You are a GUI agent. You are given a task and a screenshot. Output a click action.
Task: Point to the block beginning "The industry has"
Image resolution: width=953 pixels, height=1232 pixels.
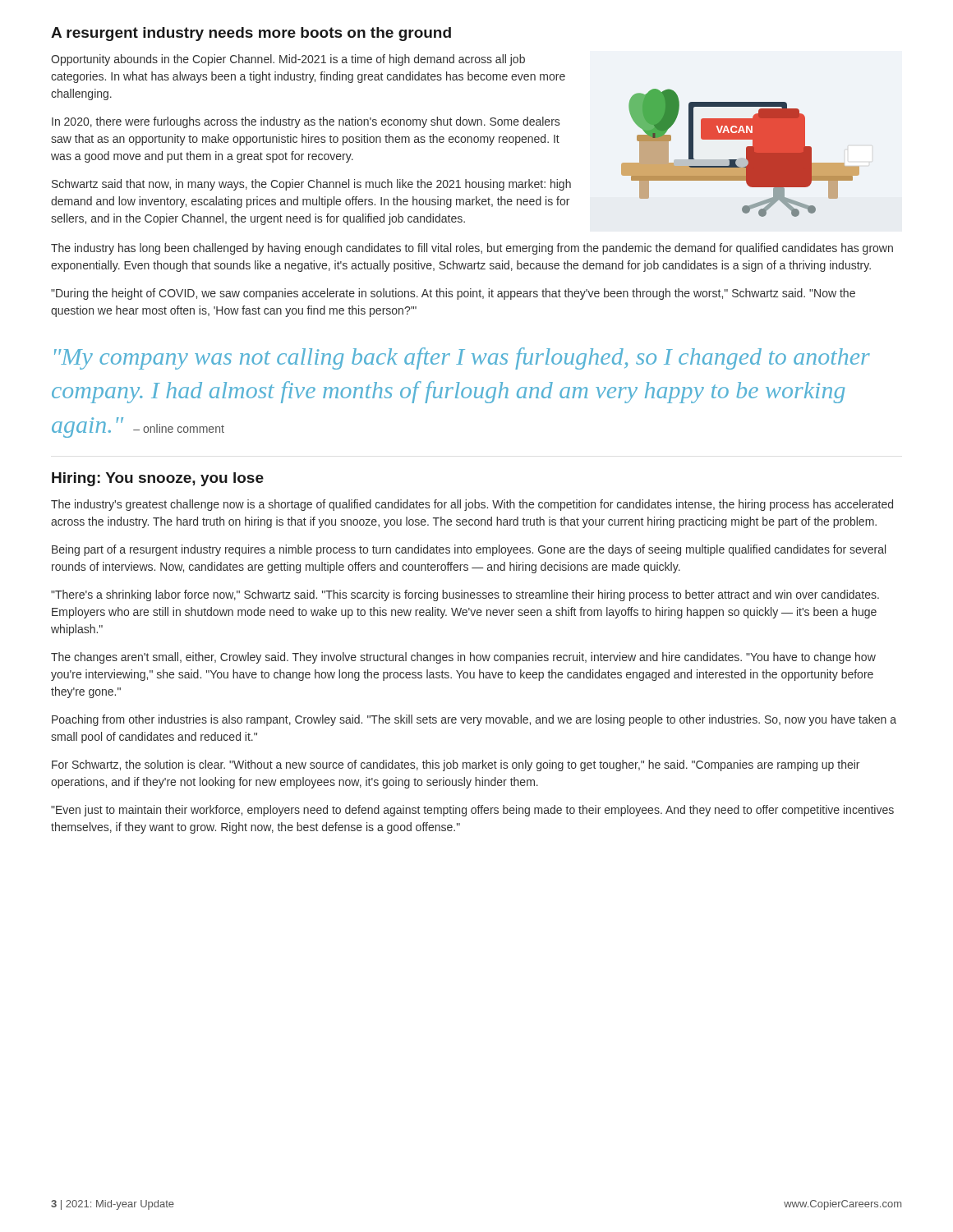pyautogui.click(x=472, y=256)
